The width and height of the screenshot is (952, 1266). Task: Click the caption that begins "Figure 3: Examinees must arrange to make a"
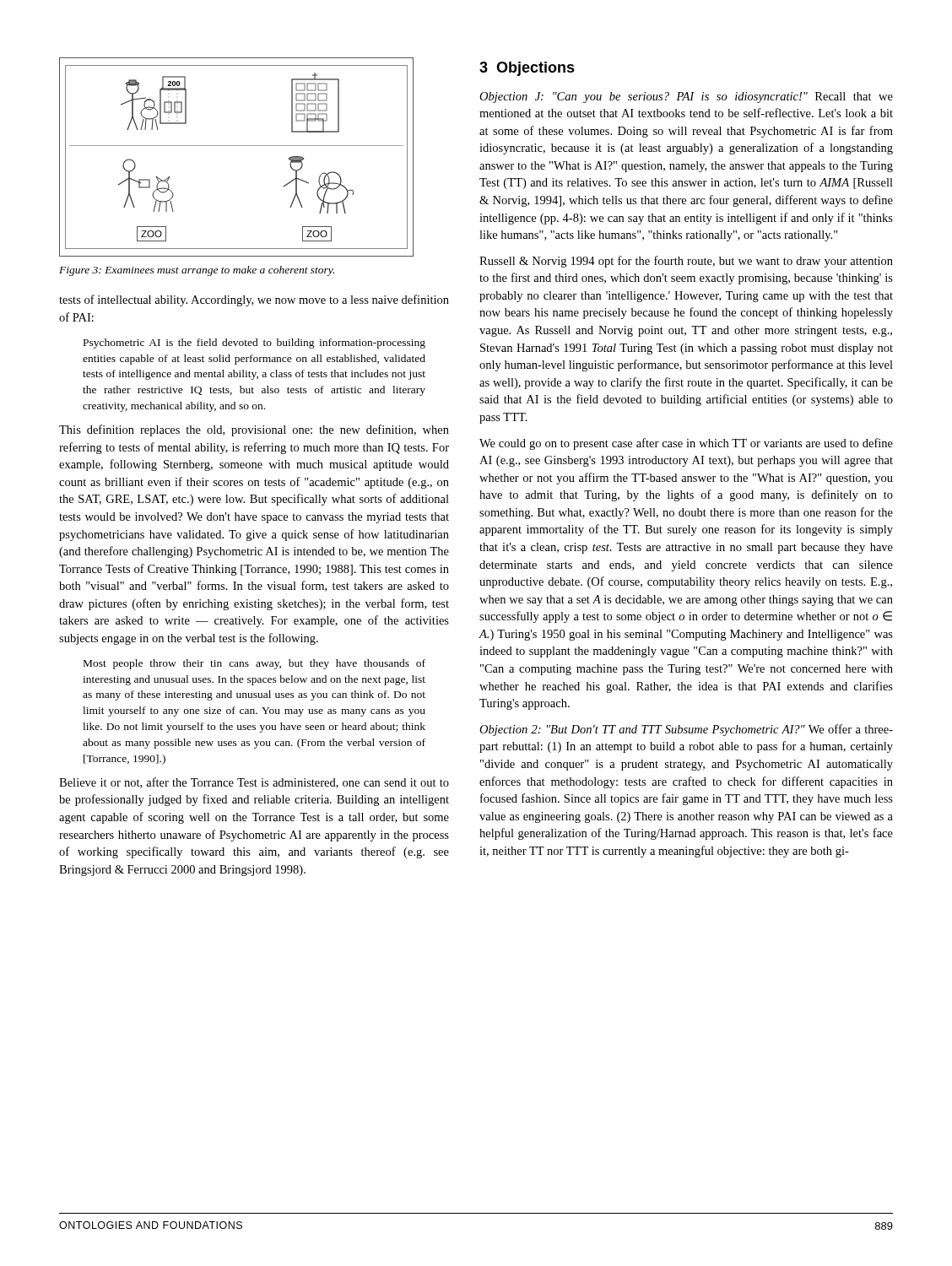click(x=197, y=270)
